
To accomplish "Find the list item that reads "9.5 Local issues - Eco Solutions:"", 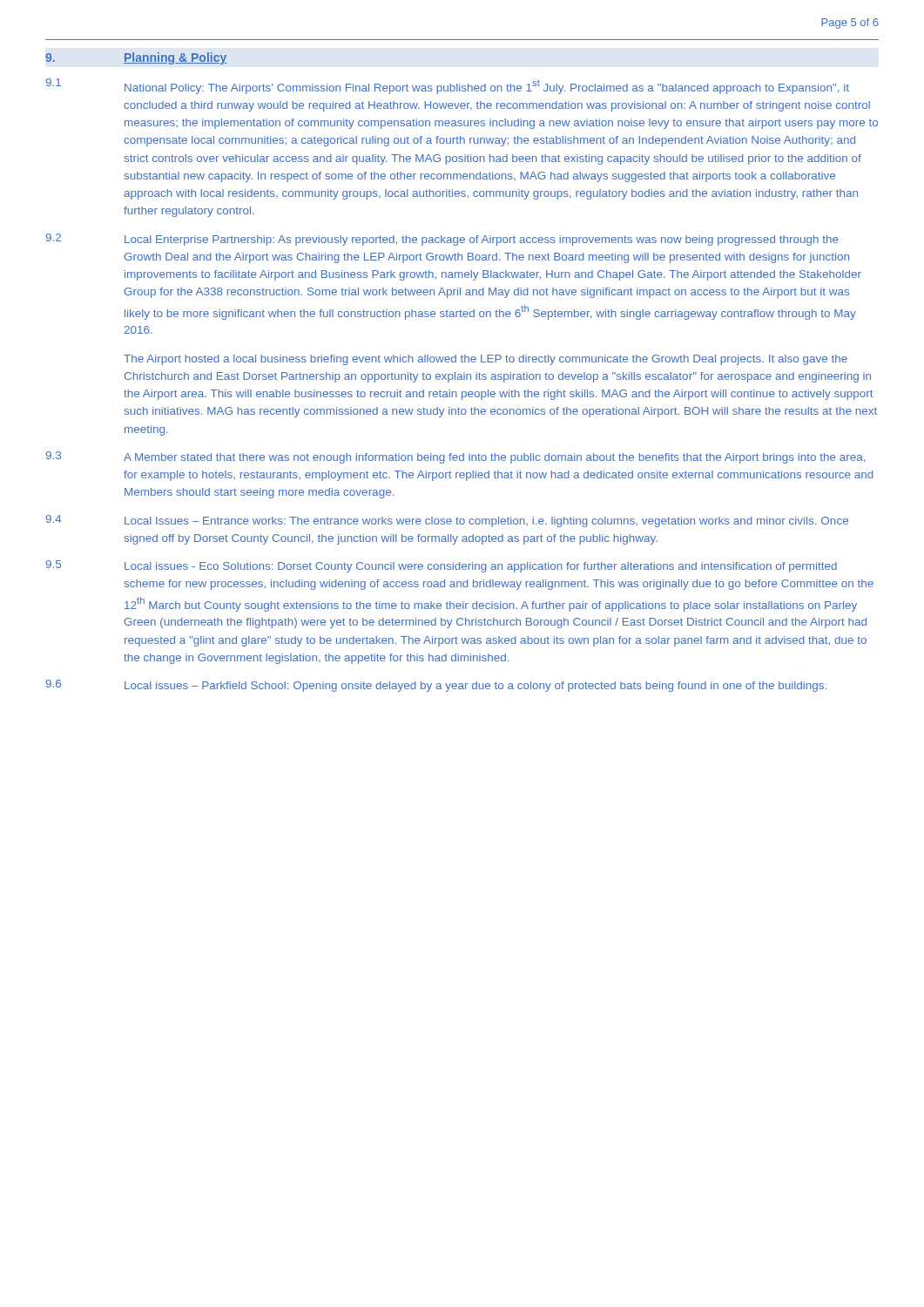I will pos(462,612).
